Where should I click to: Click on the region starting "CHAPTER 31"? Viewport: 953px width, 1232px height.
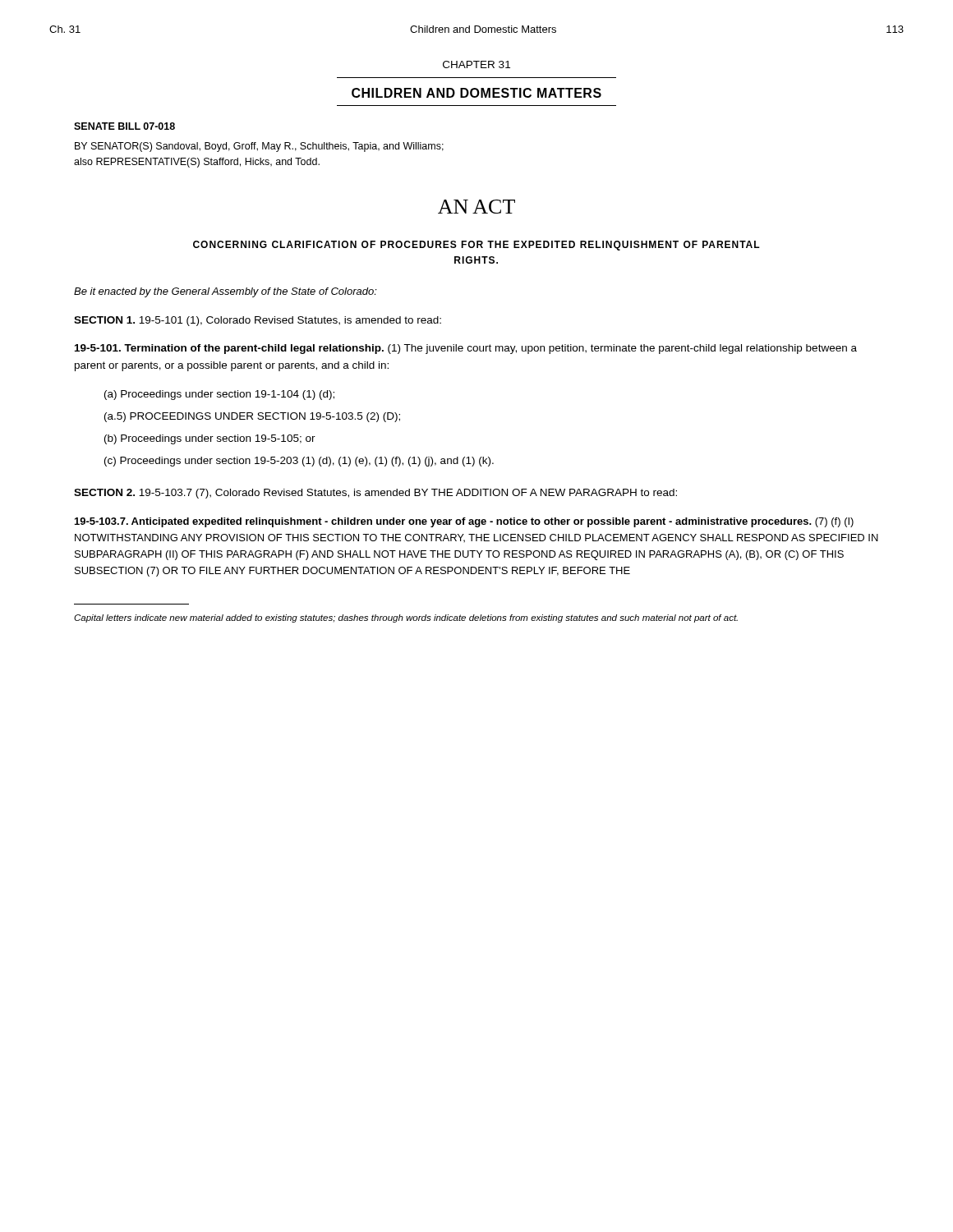point(476,64)
